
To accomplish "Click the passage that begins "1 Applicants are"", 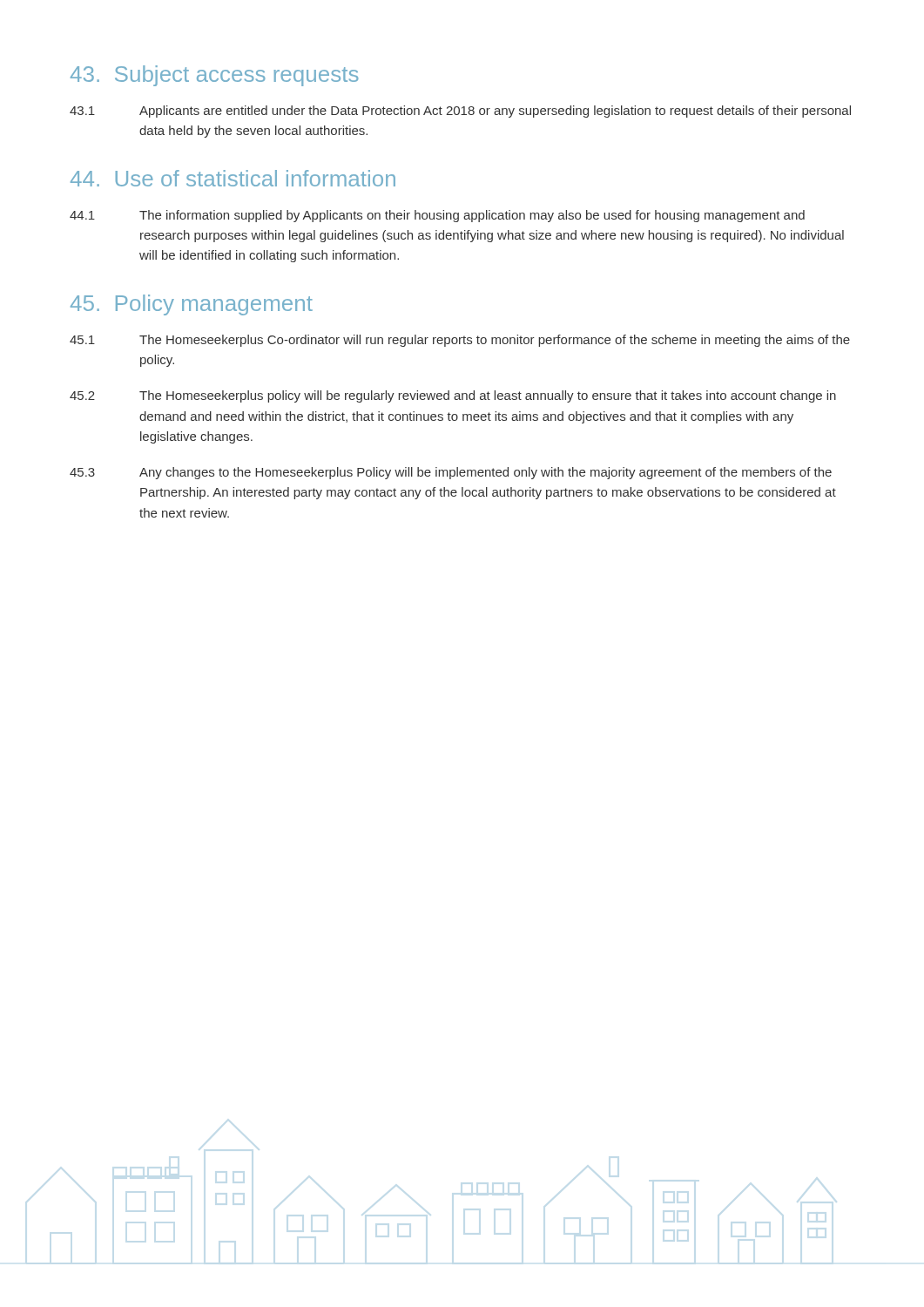I will pyautogui.click(x=462, y=121).
